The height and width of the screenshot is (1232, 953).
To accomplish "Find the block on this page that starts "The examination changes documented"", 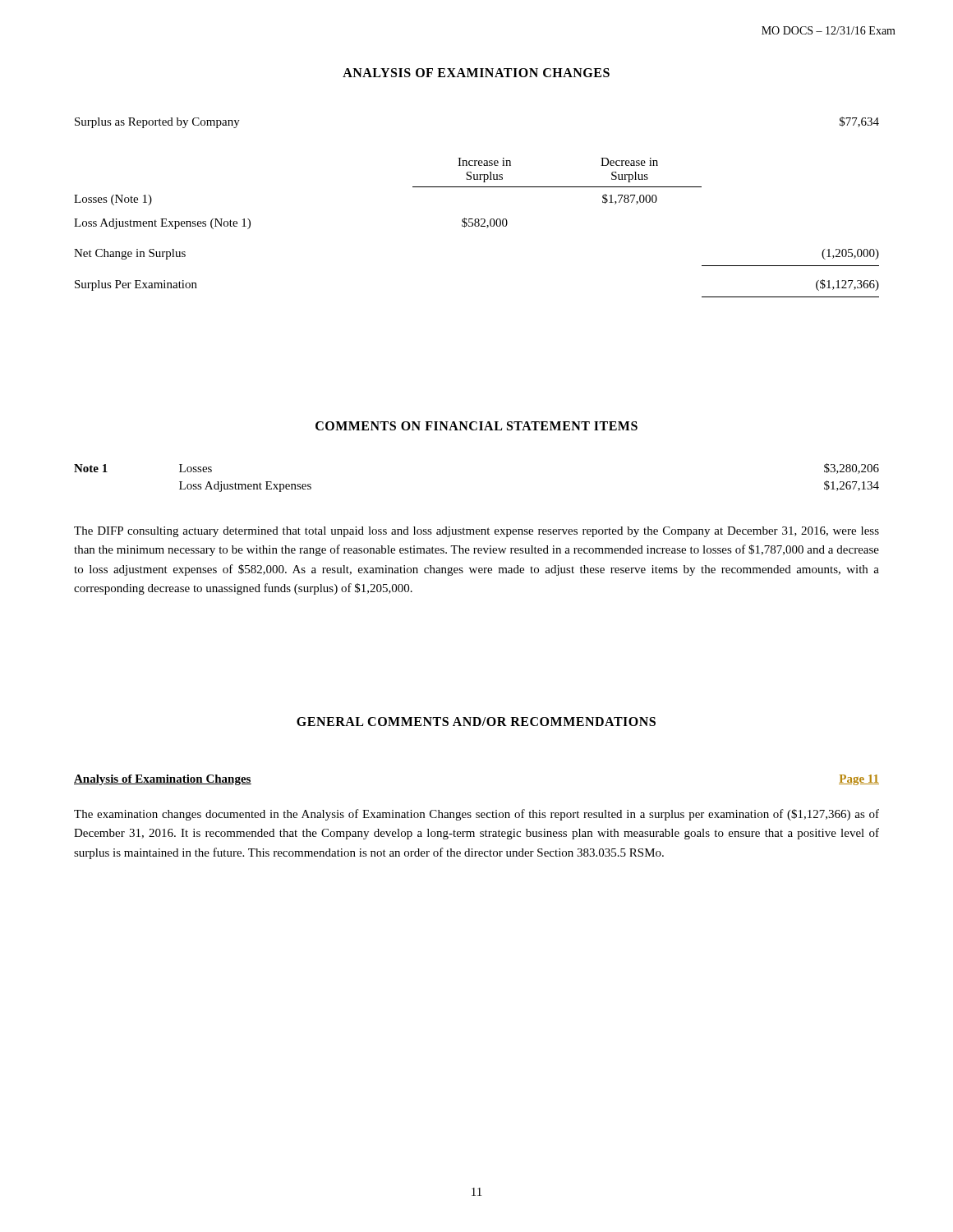I will click(x=476, y=833).
